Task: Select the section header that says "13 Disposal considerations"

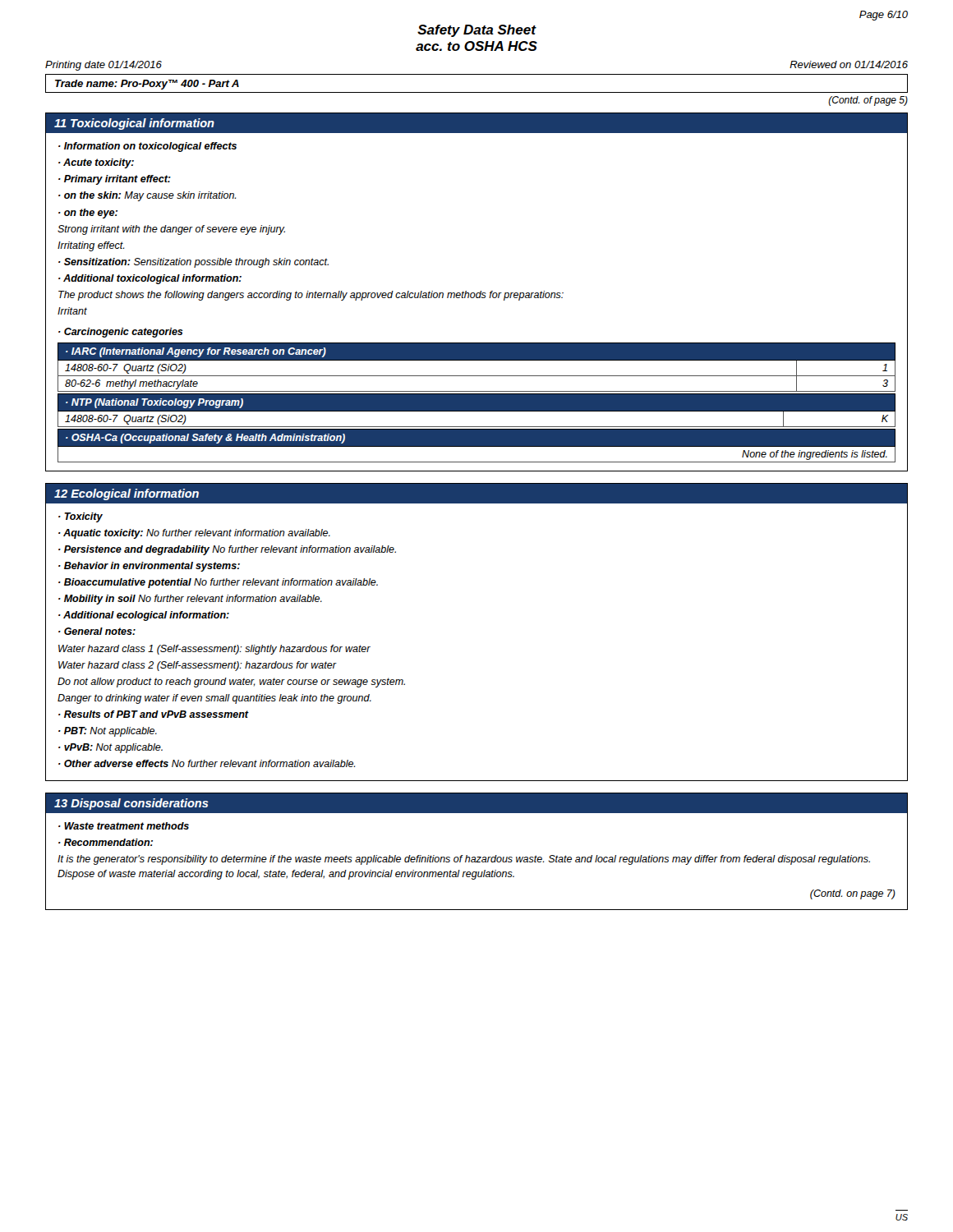Action: pyautogui.click(x=131, y=803)
